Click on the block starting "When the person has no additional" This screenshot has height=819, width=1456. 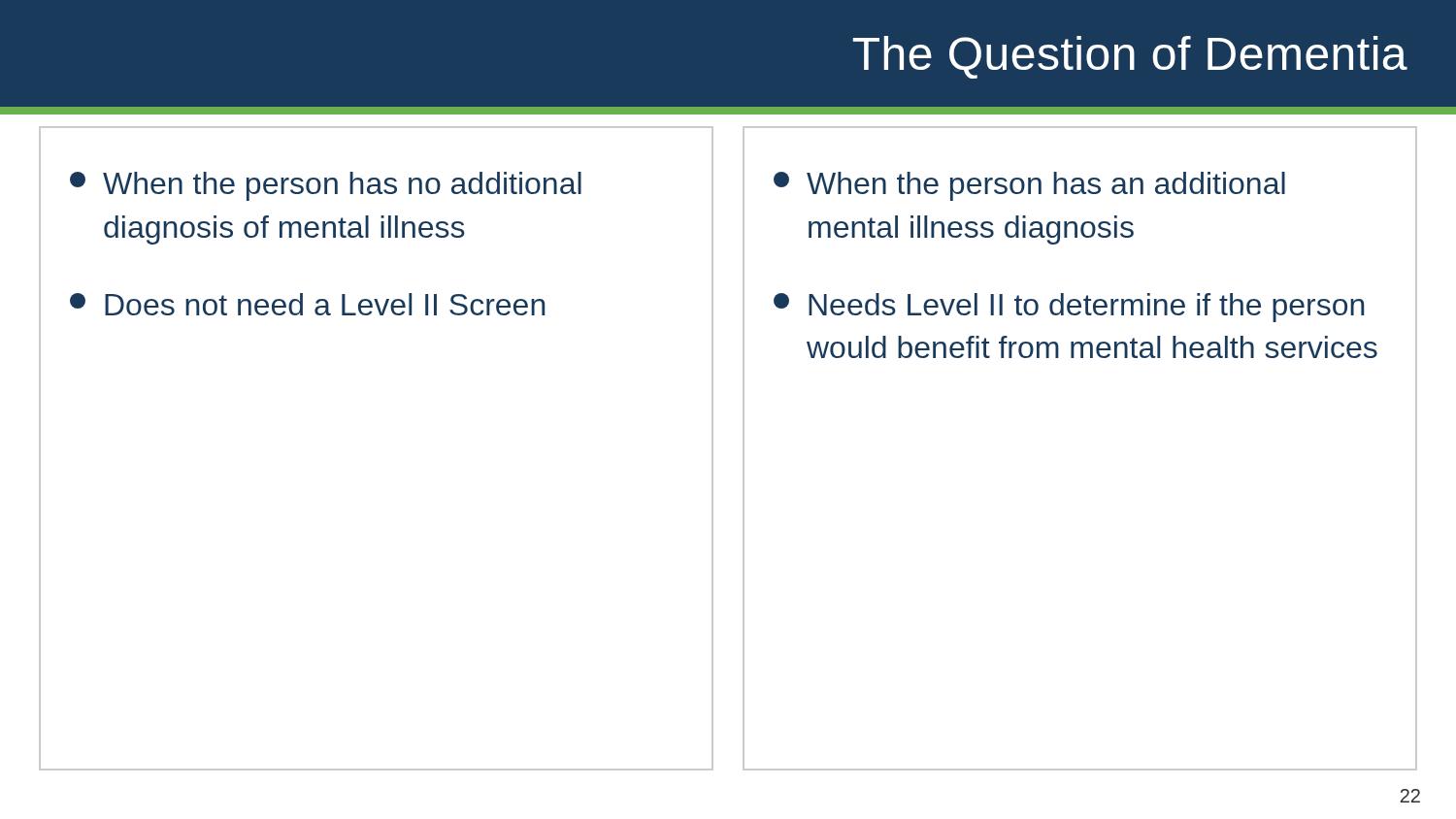pyautogui.click(x=374, y=206)
